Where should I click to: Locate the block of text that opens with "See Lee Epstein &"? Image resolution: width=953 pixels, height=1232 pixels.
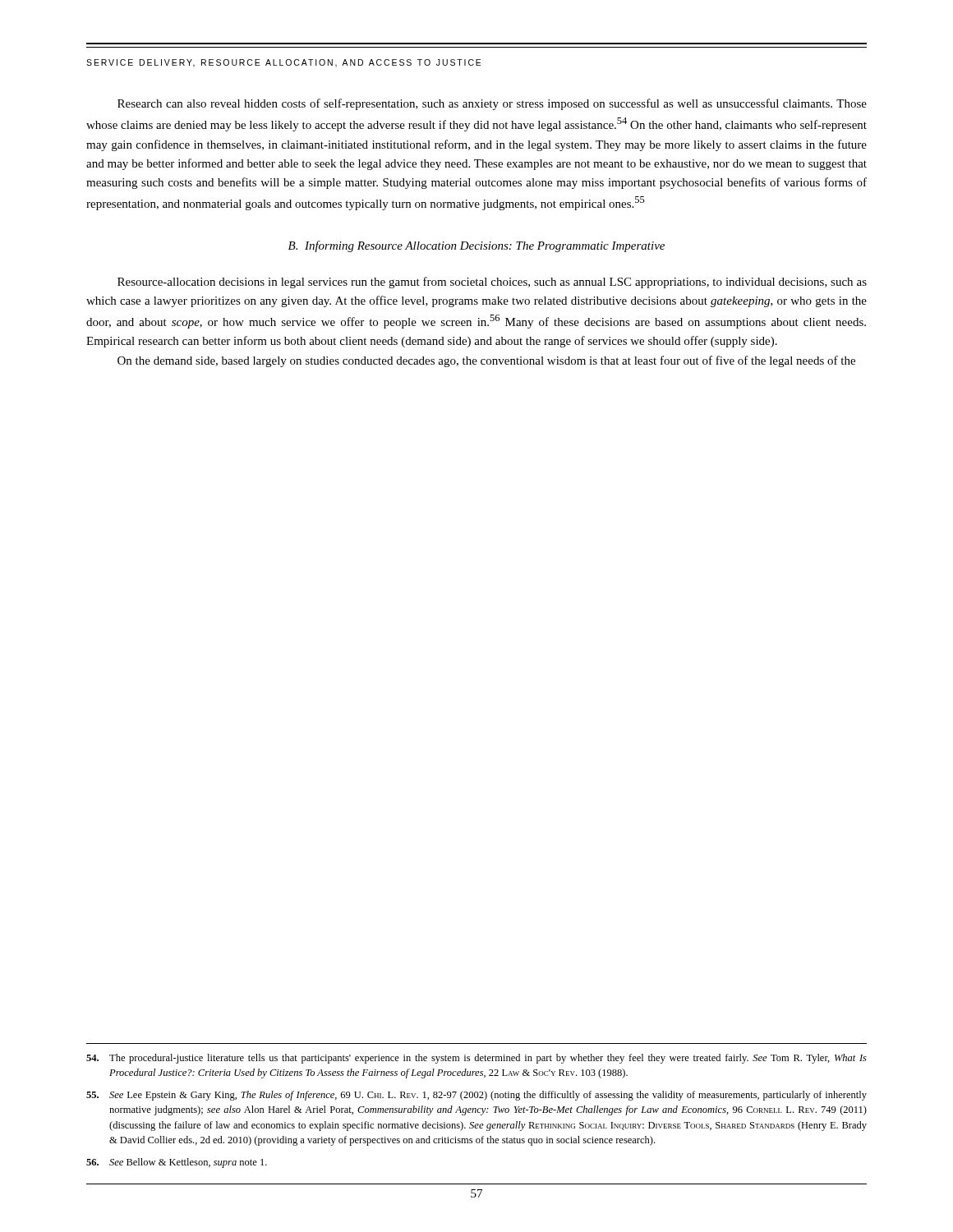point(476,1117)
